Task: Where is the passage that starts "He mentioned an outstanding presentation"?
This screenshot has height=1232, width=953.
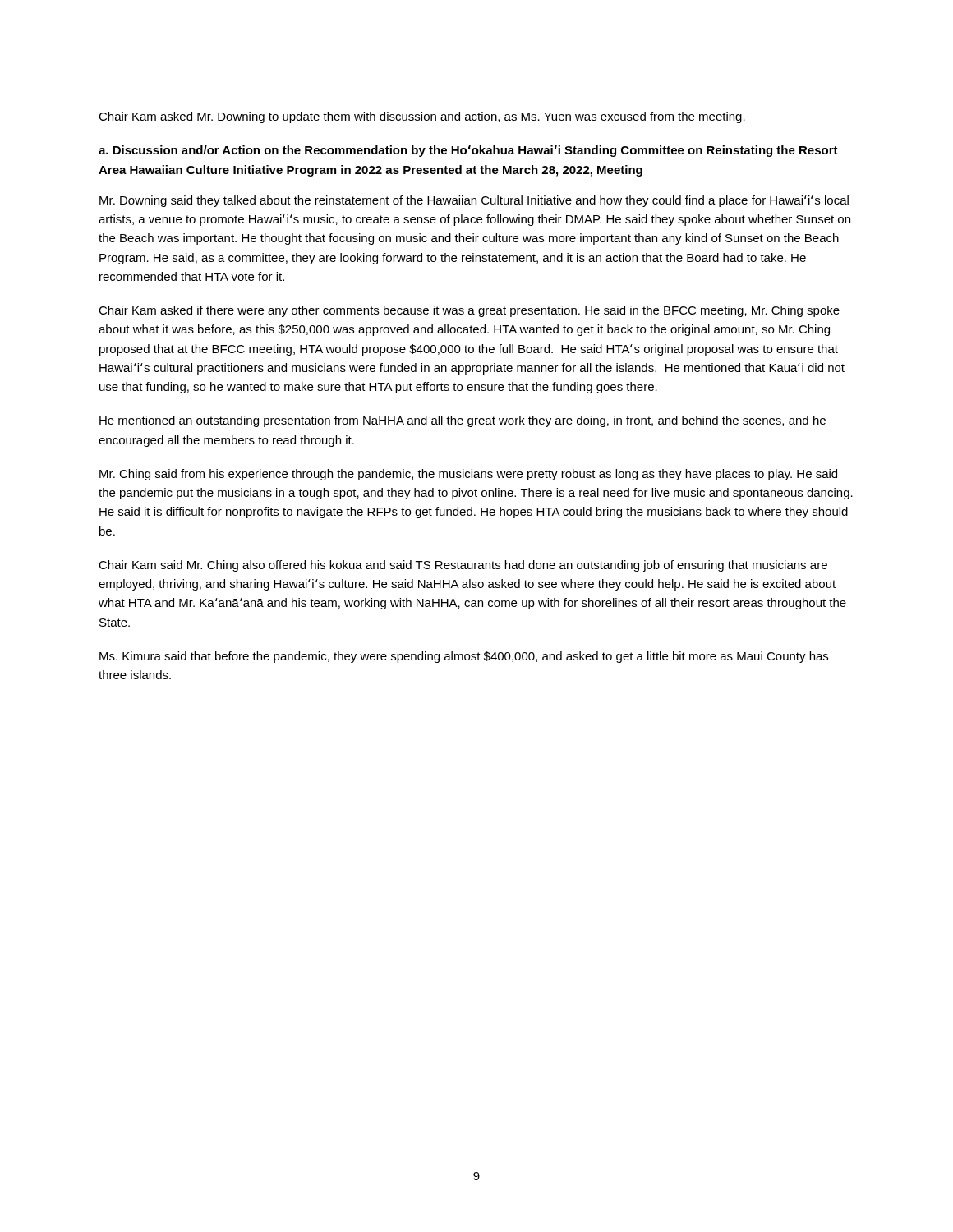Action: tap(462, 430)
